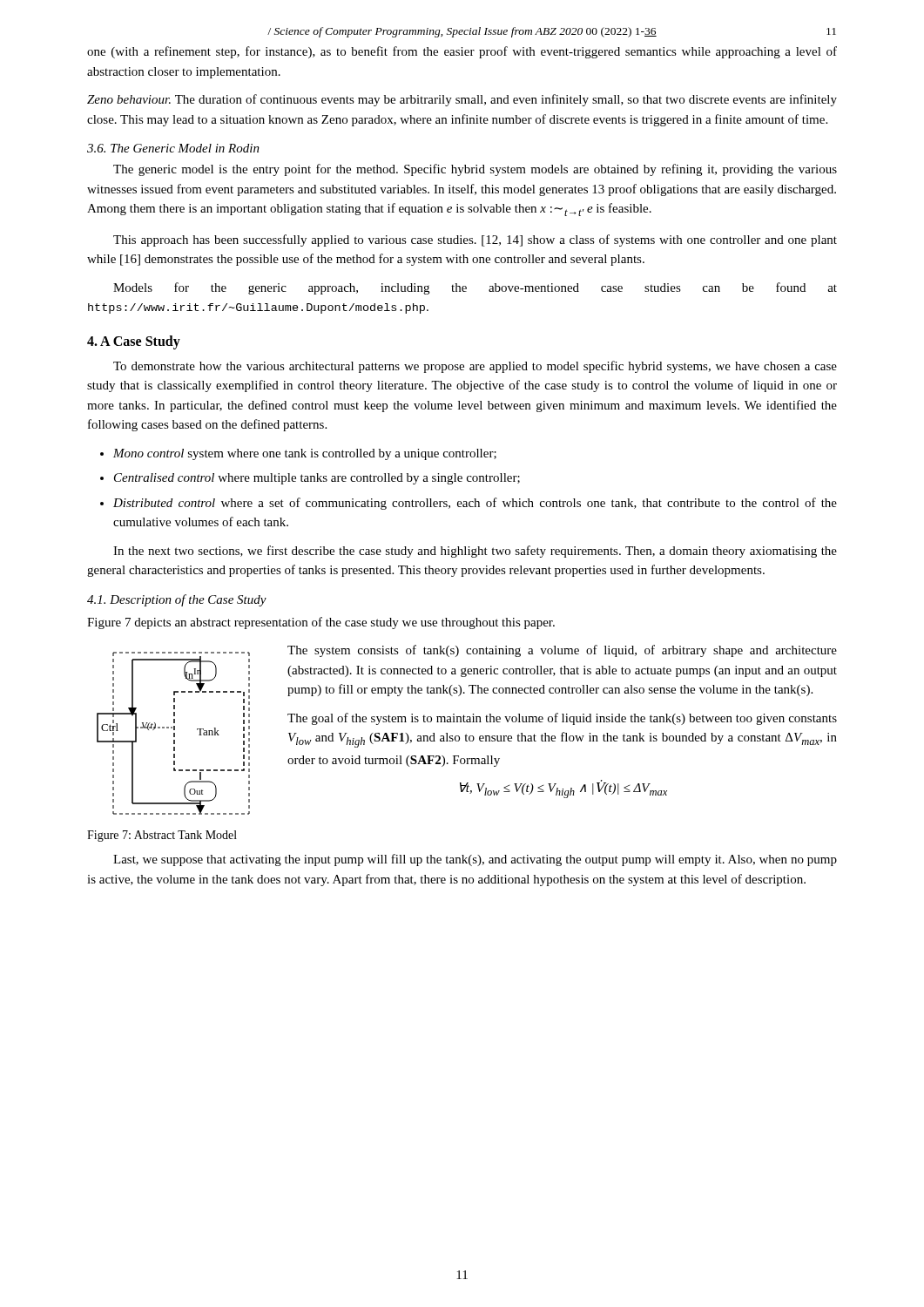Click the formula

(x=562, y=790)
